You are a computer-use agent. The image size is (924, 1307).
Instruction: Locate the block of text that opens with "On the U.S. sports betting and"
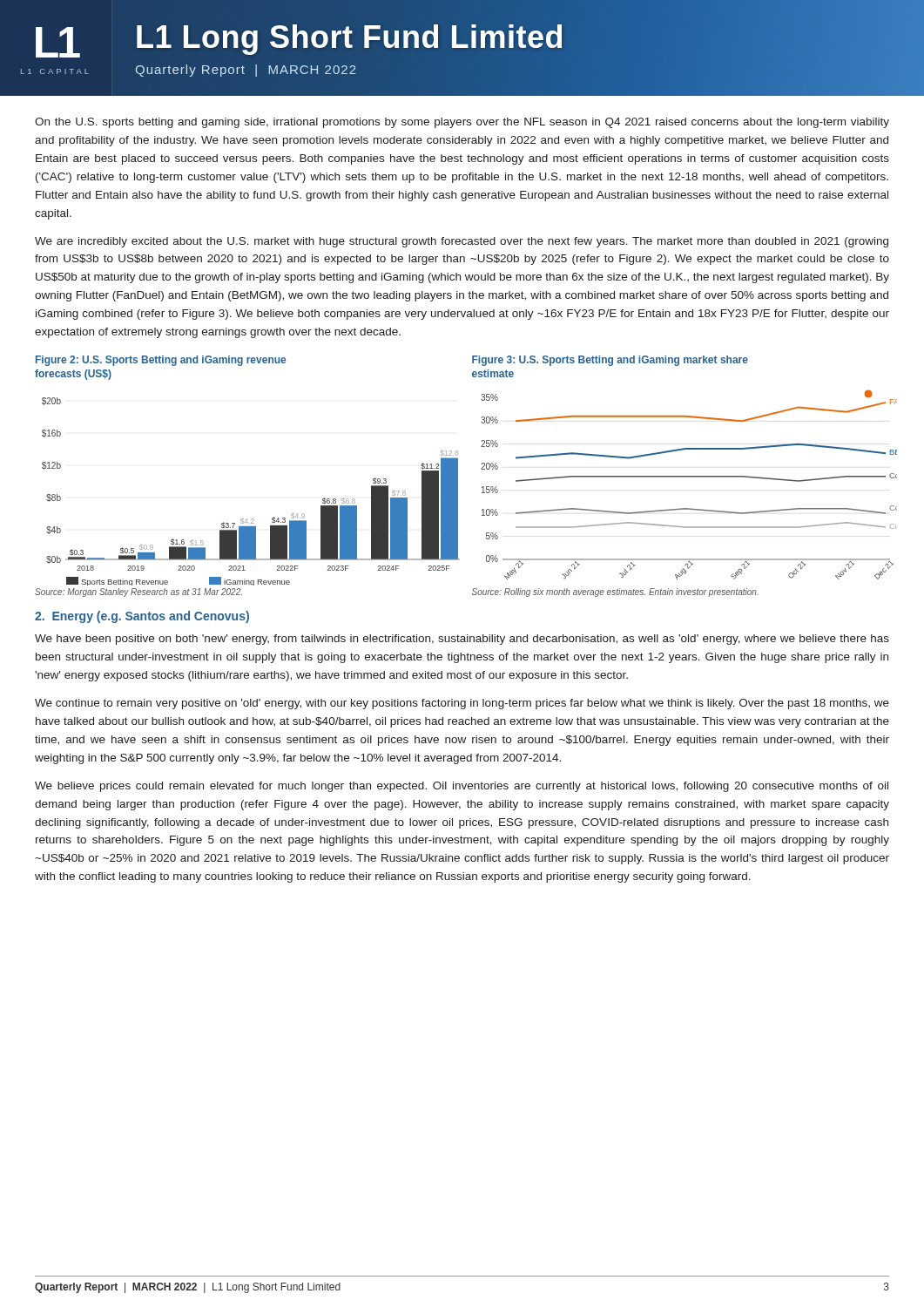(x=462, y=167)
